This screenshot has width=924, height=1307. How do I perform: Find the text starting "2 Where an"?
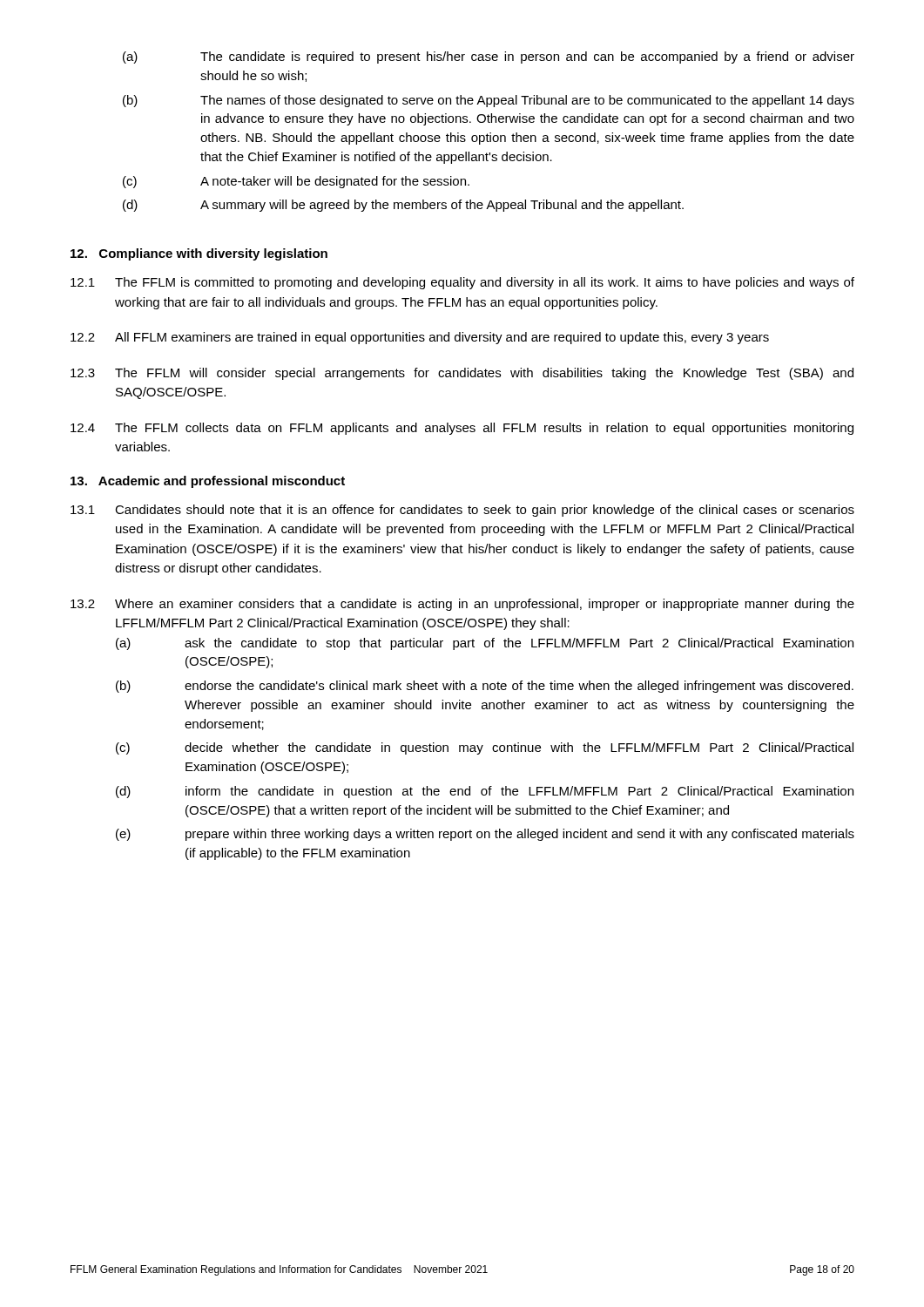[x=462, y=605]
